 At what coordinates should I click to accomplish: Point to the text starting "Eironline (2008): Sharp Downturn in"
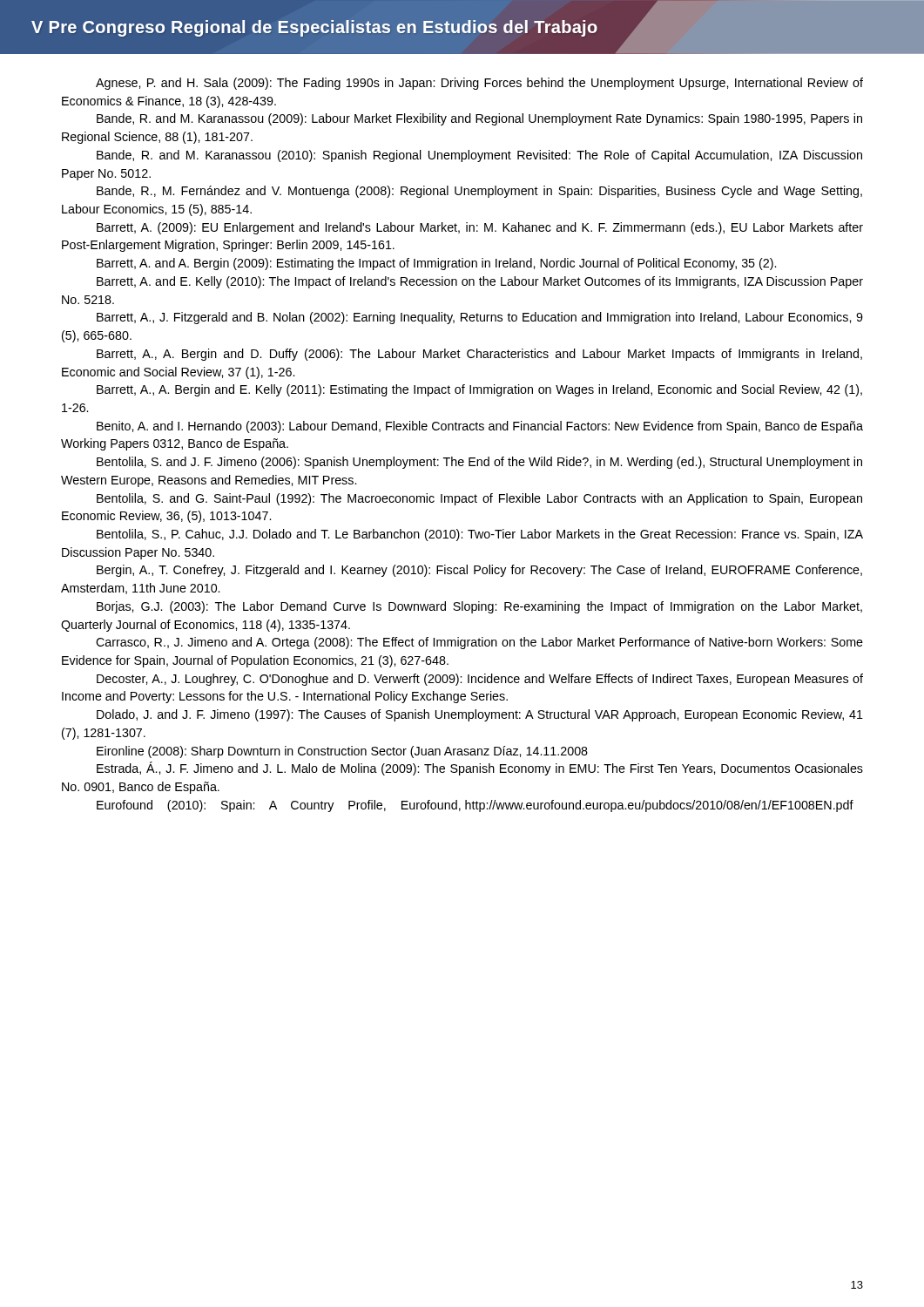tap(342, 751)
